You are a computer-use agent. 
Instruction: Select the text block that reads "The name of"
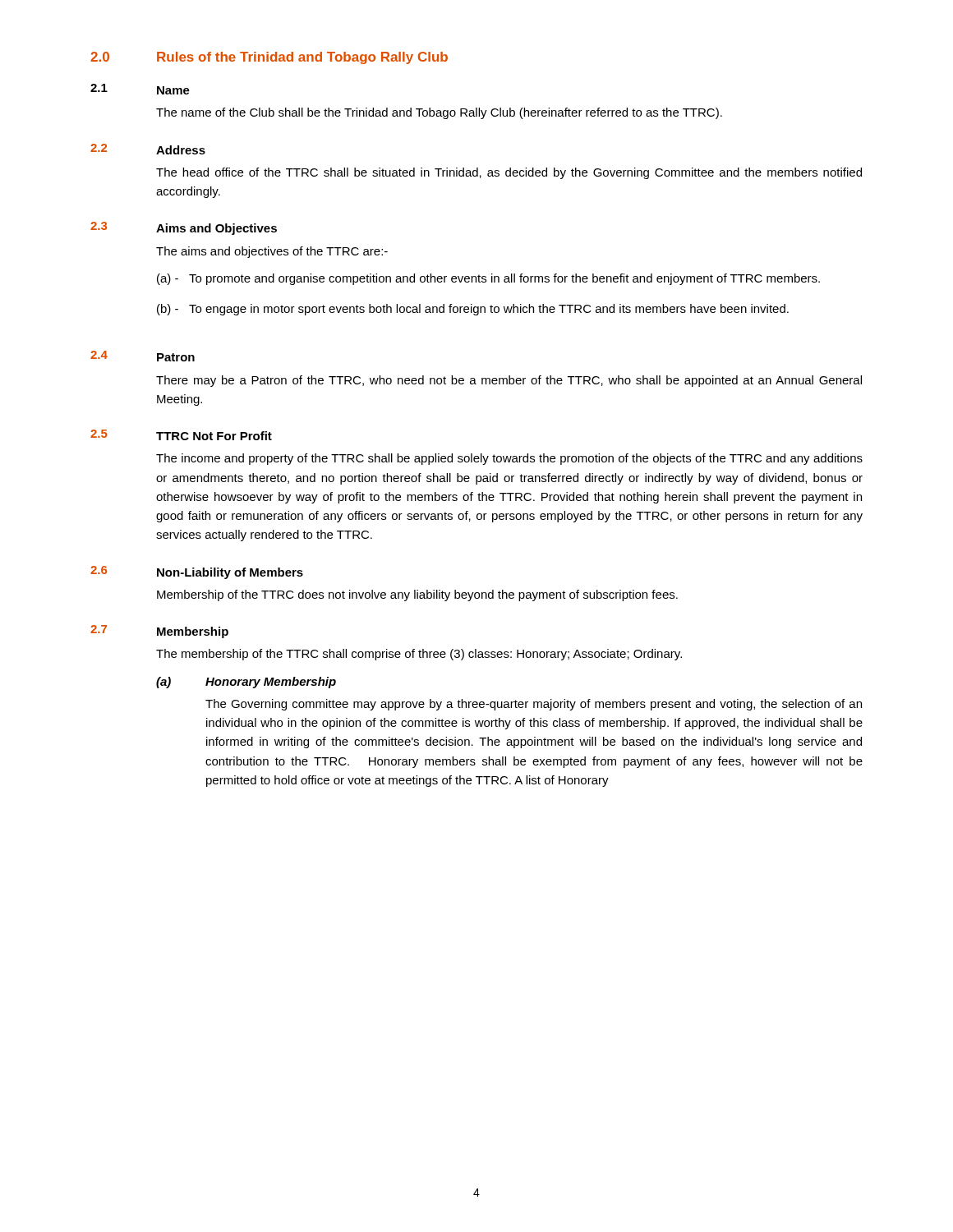click(439, 112)
